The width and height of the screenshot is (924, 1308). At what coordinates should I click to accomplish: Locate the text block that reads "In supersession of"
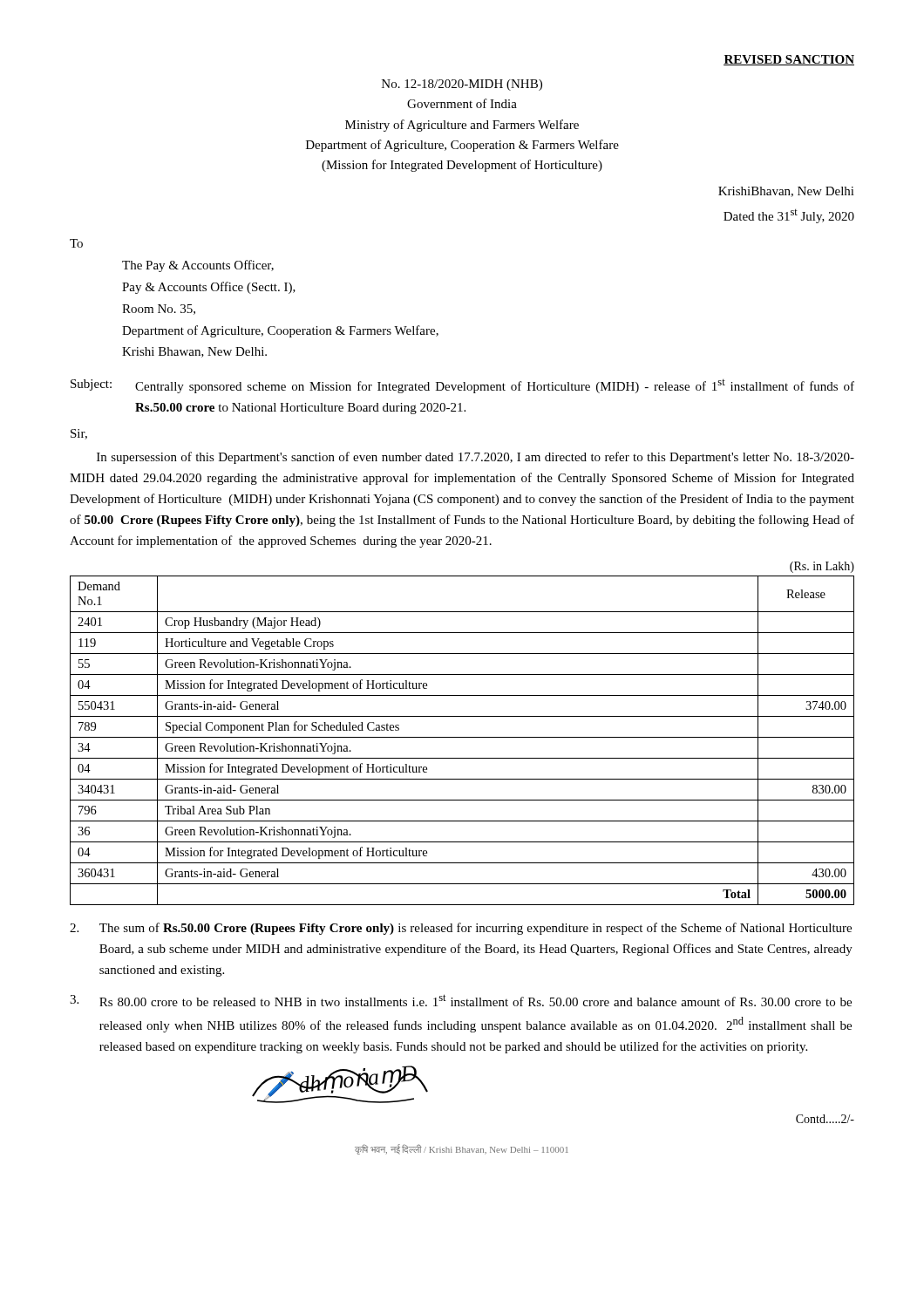[462, 499]
